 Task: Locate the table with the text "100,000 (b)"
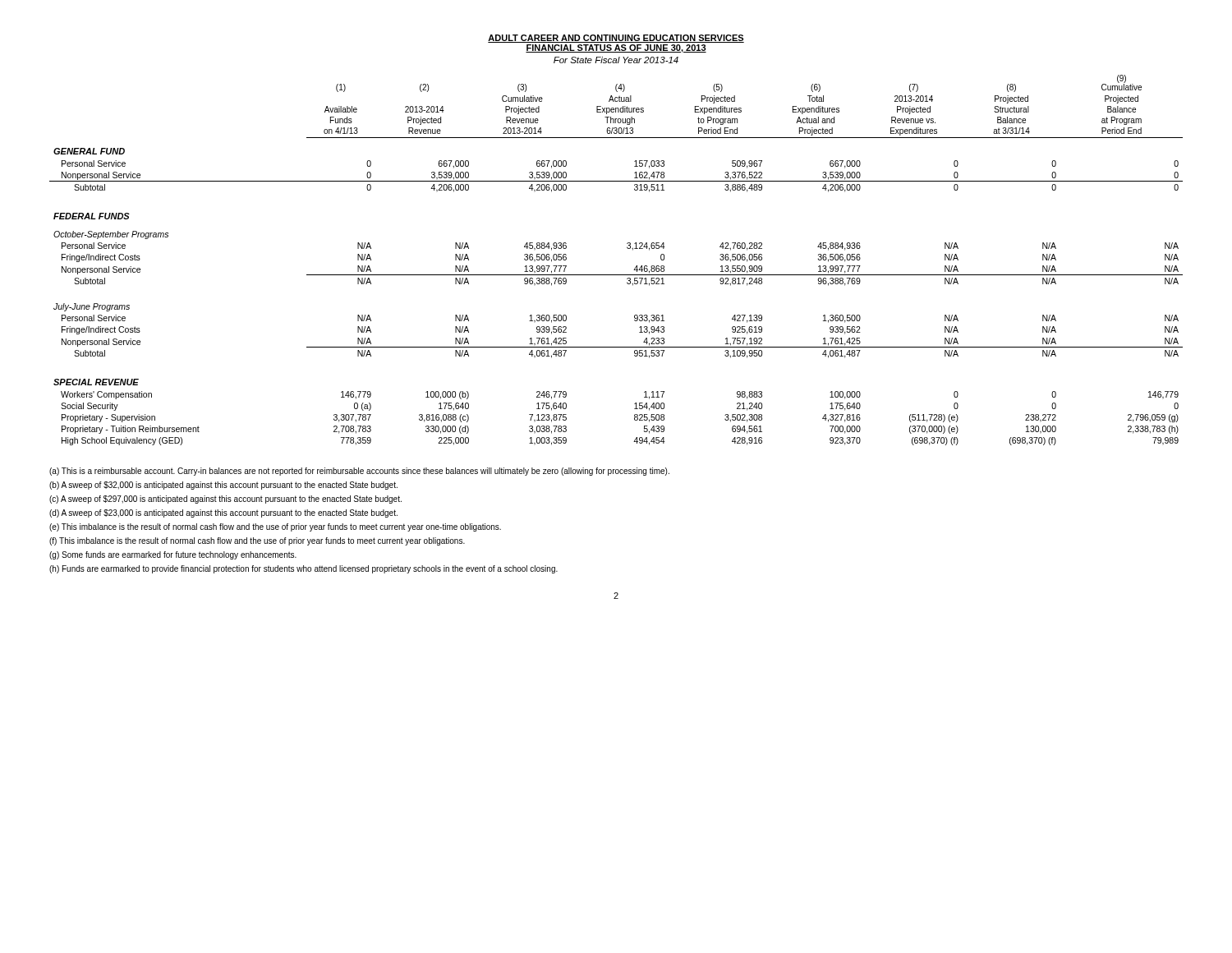616,260
